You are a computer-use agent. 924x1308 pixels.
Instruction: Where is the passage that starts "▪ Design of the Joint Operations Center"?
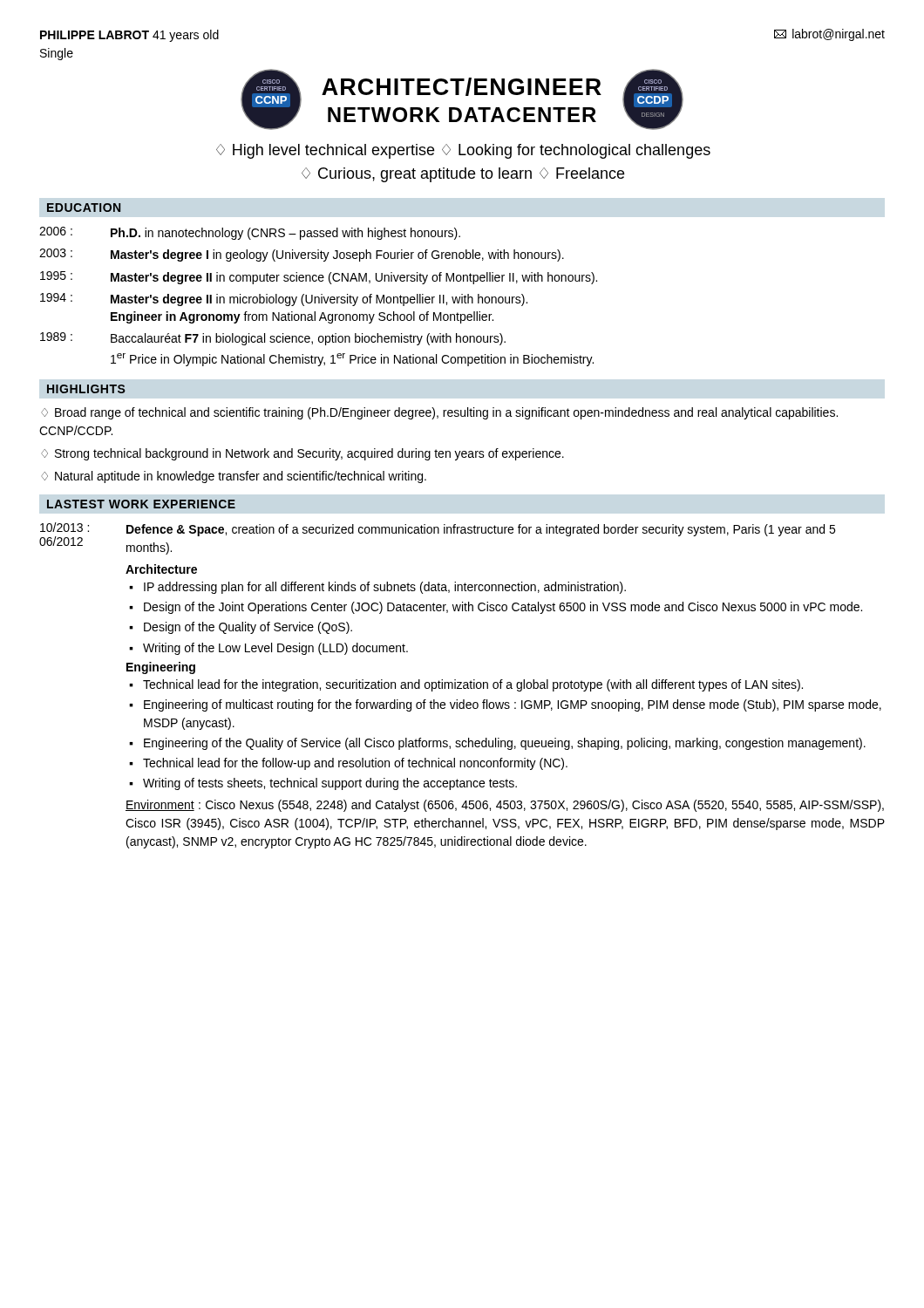click(x=496, y=607)
